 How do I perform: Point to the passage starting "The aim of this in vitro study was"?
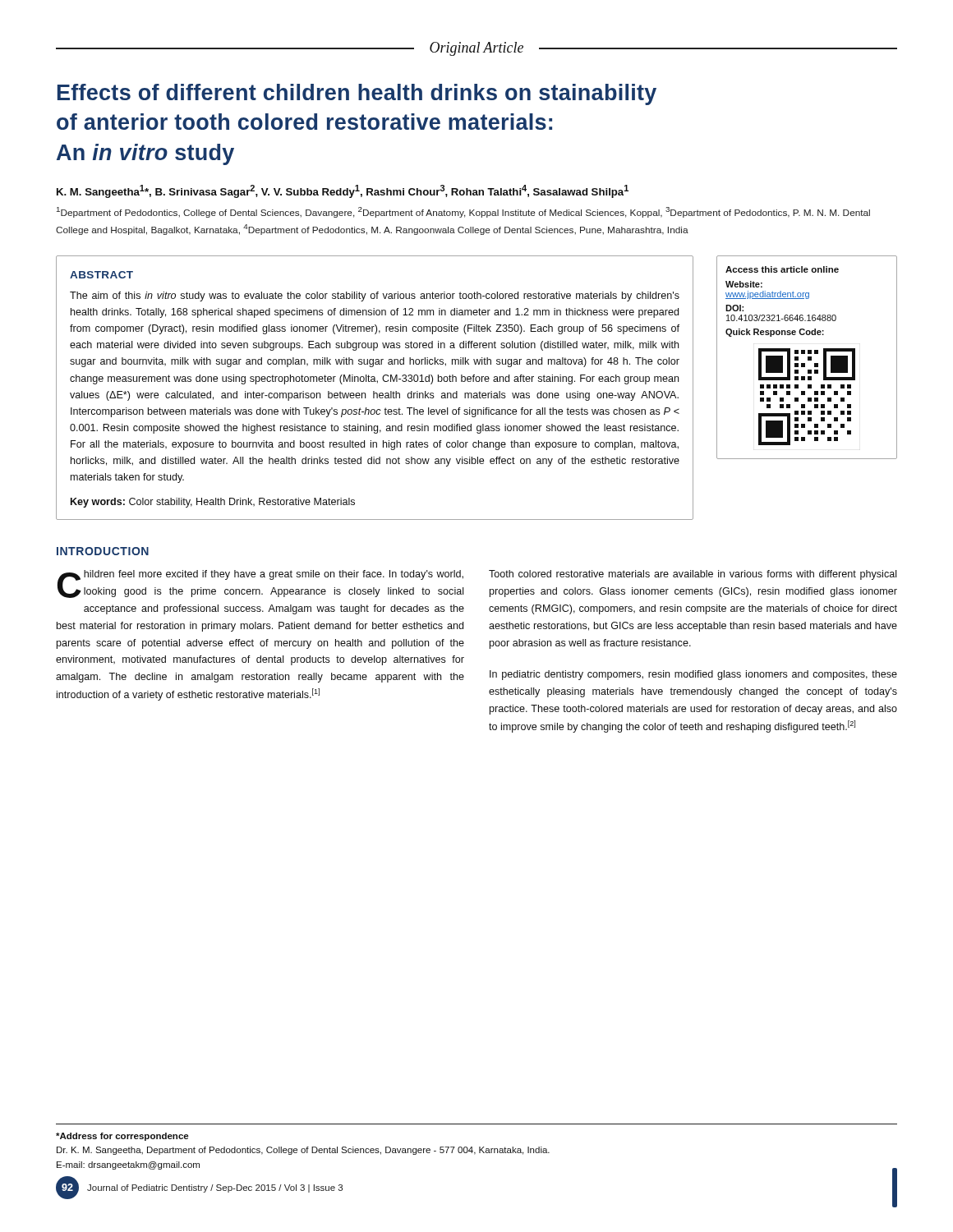tap(375, 387)
